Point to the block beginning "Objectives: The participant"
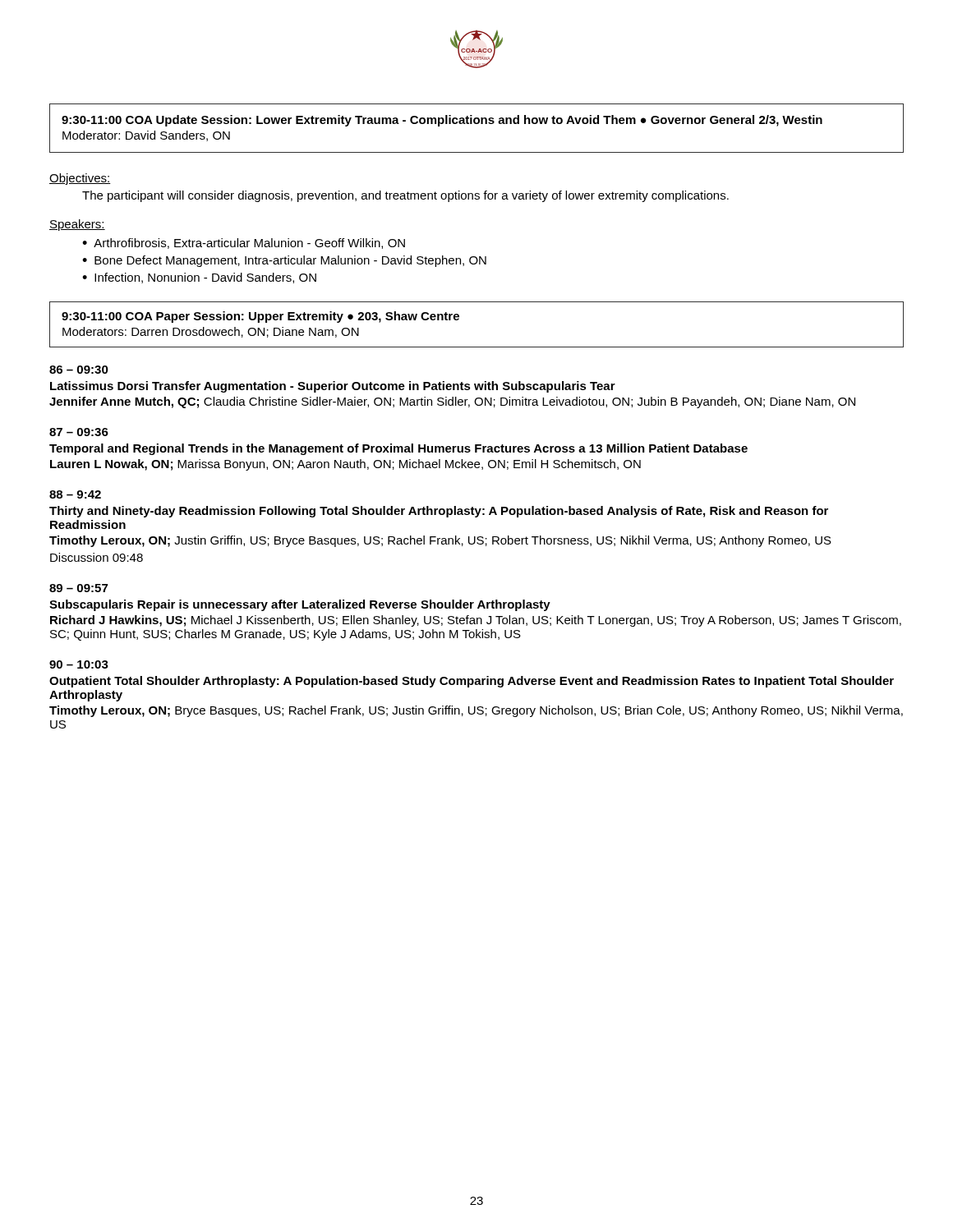Viewport: 953px width, 1232px height. click(476, 186)
